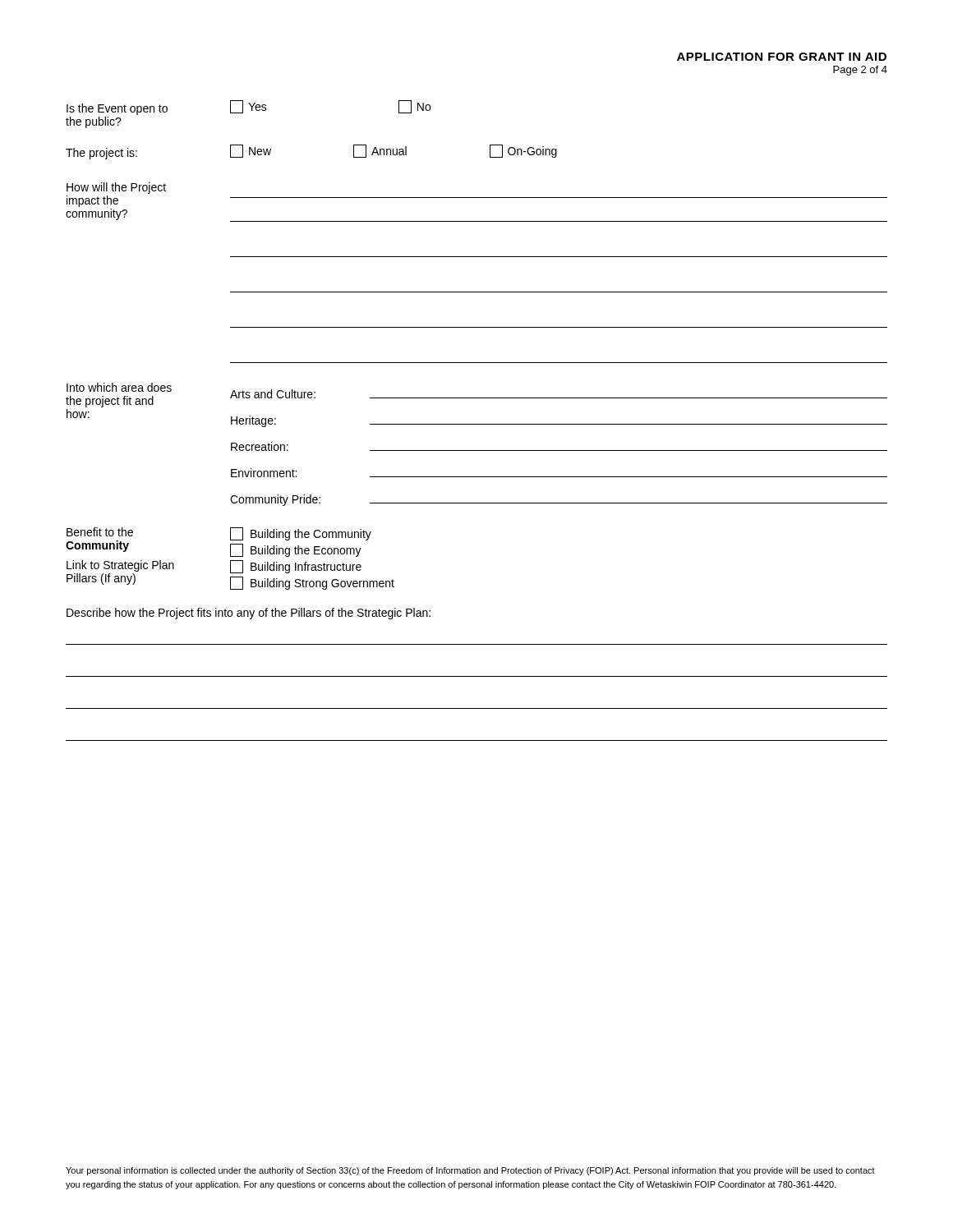
Task: Click on the region starting "Into which area doesthe project fit"
Action: tap(476, 445)
